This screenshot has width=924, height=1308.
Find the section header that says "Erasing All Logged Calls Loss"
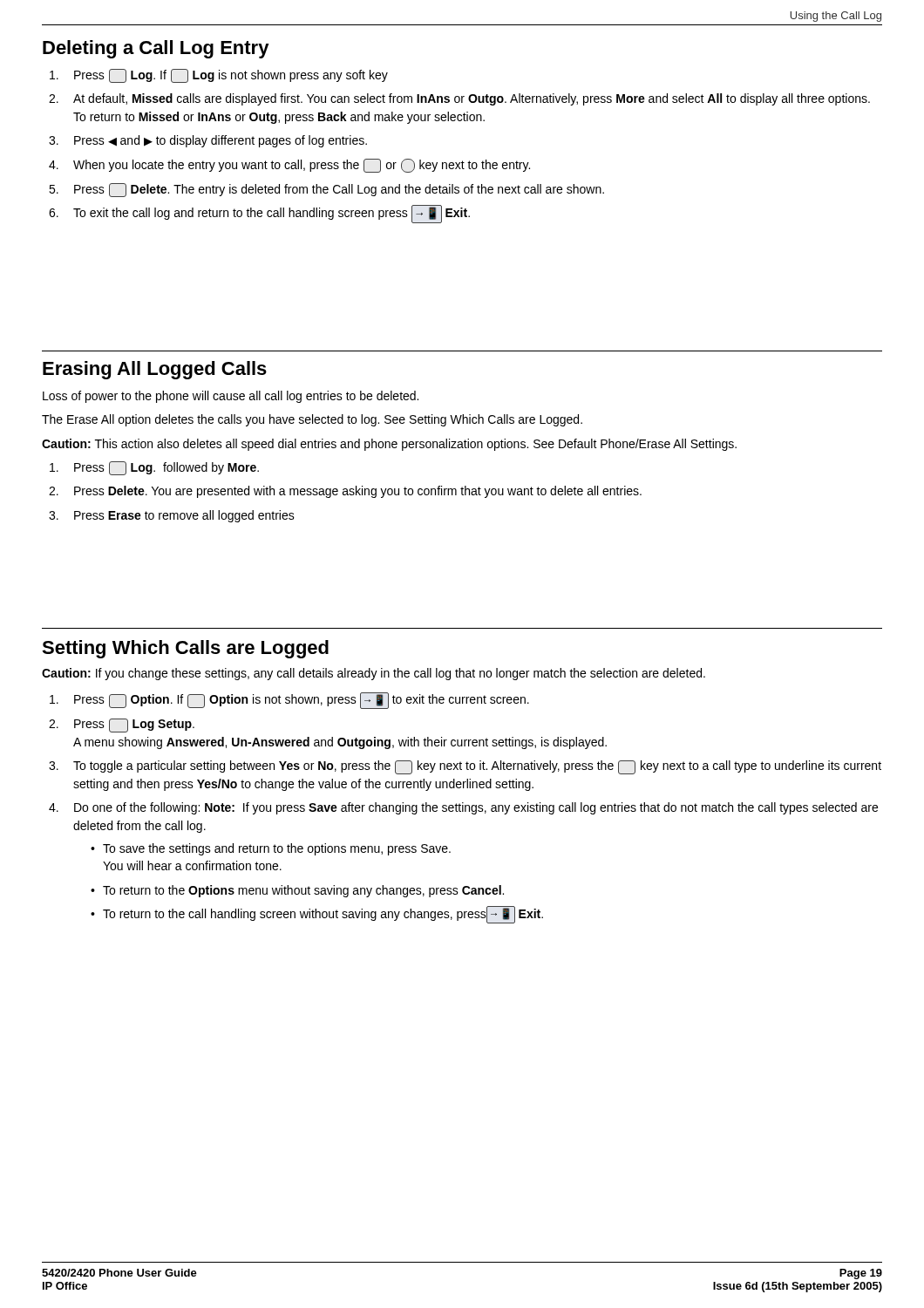tap(462, 441)
